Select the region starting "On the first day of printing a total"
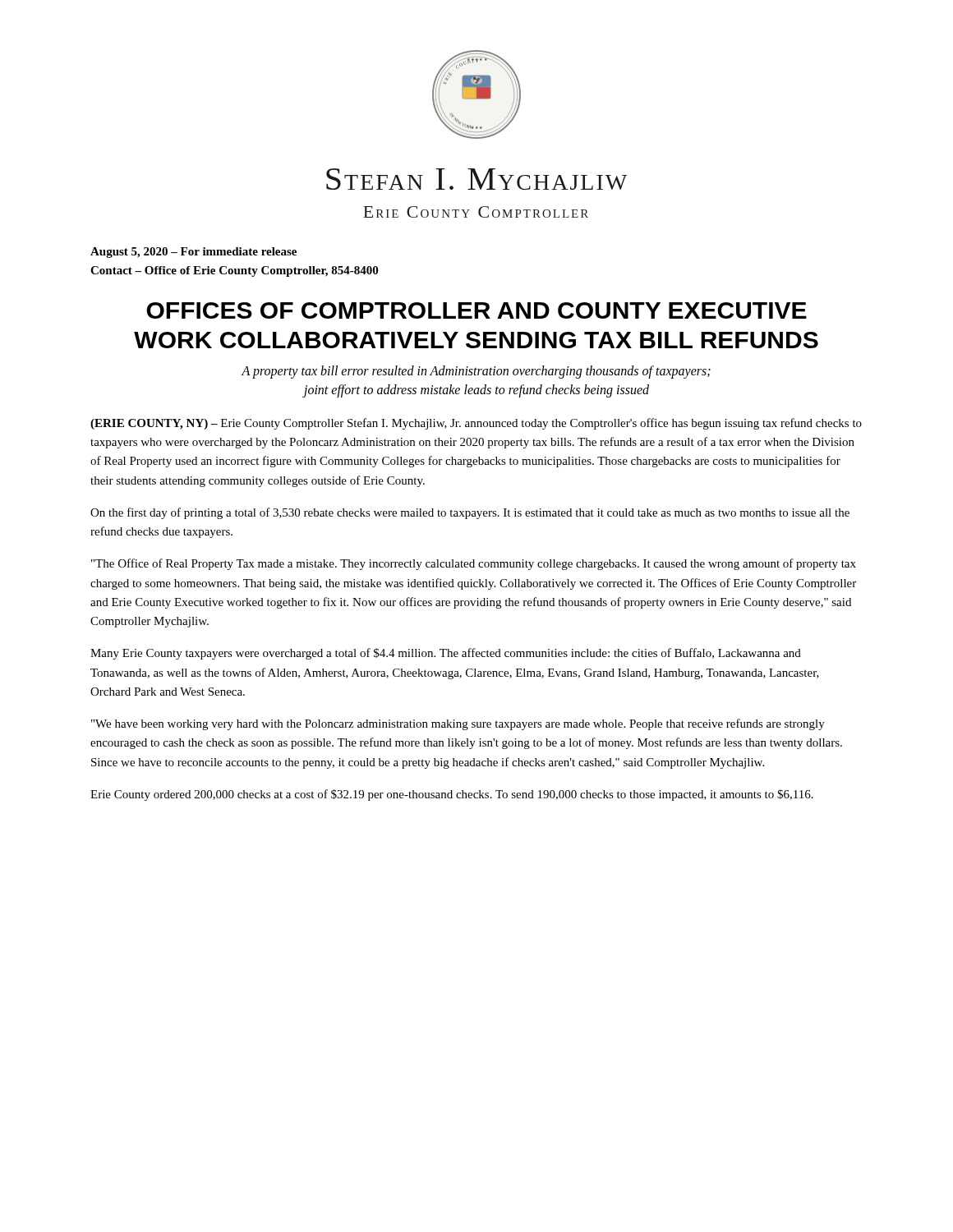Image resolution: width=953 pixels, height=1232 pixels. (470, 522)
